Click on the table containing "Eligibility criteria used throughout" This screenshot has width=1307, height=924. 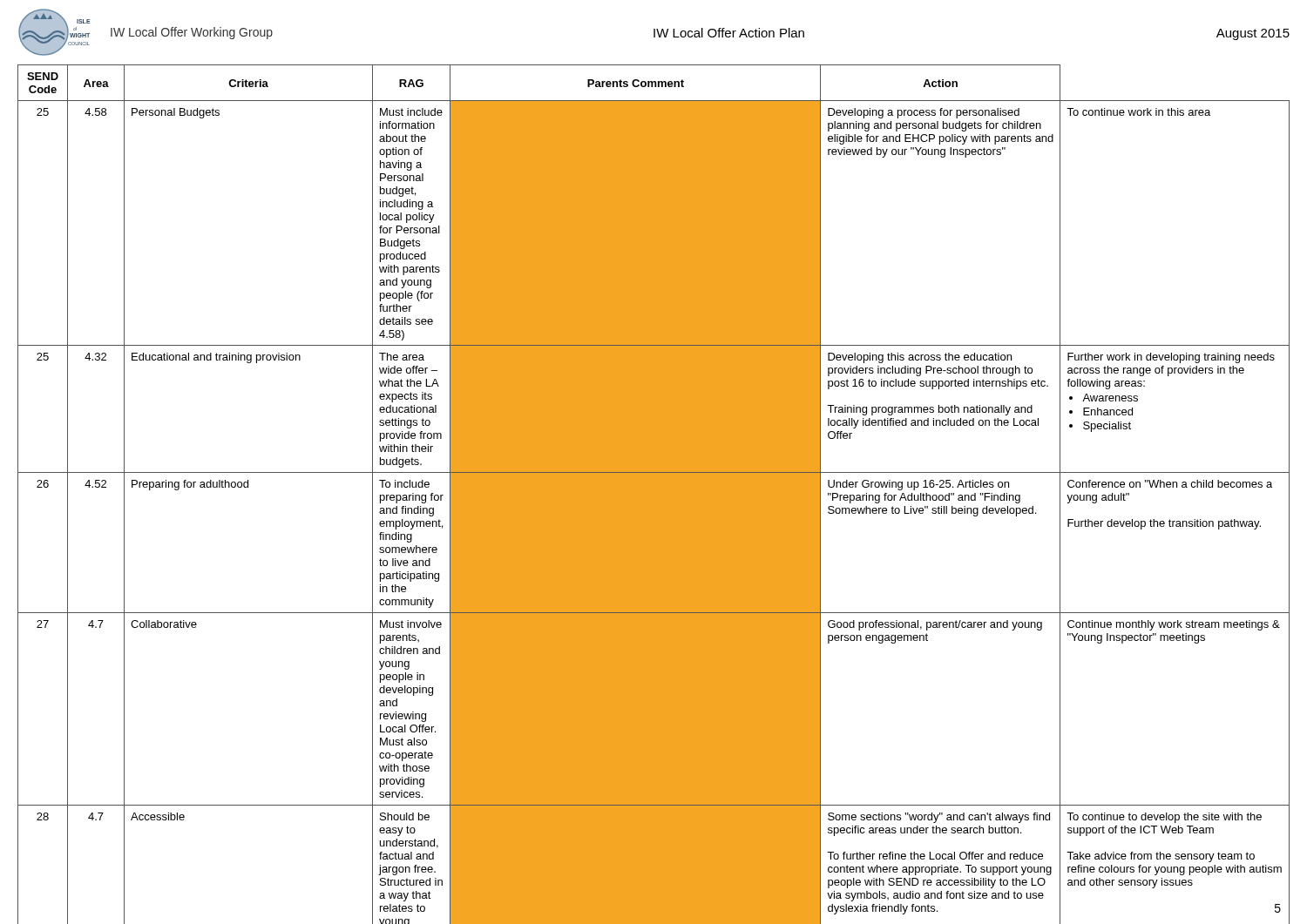tap(654, 494)
